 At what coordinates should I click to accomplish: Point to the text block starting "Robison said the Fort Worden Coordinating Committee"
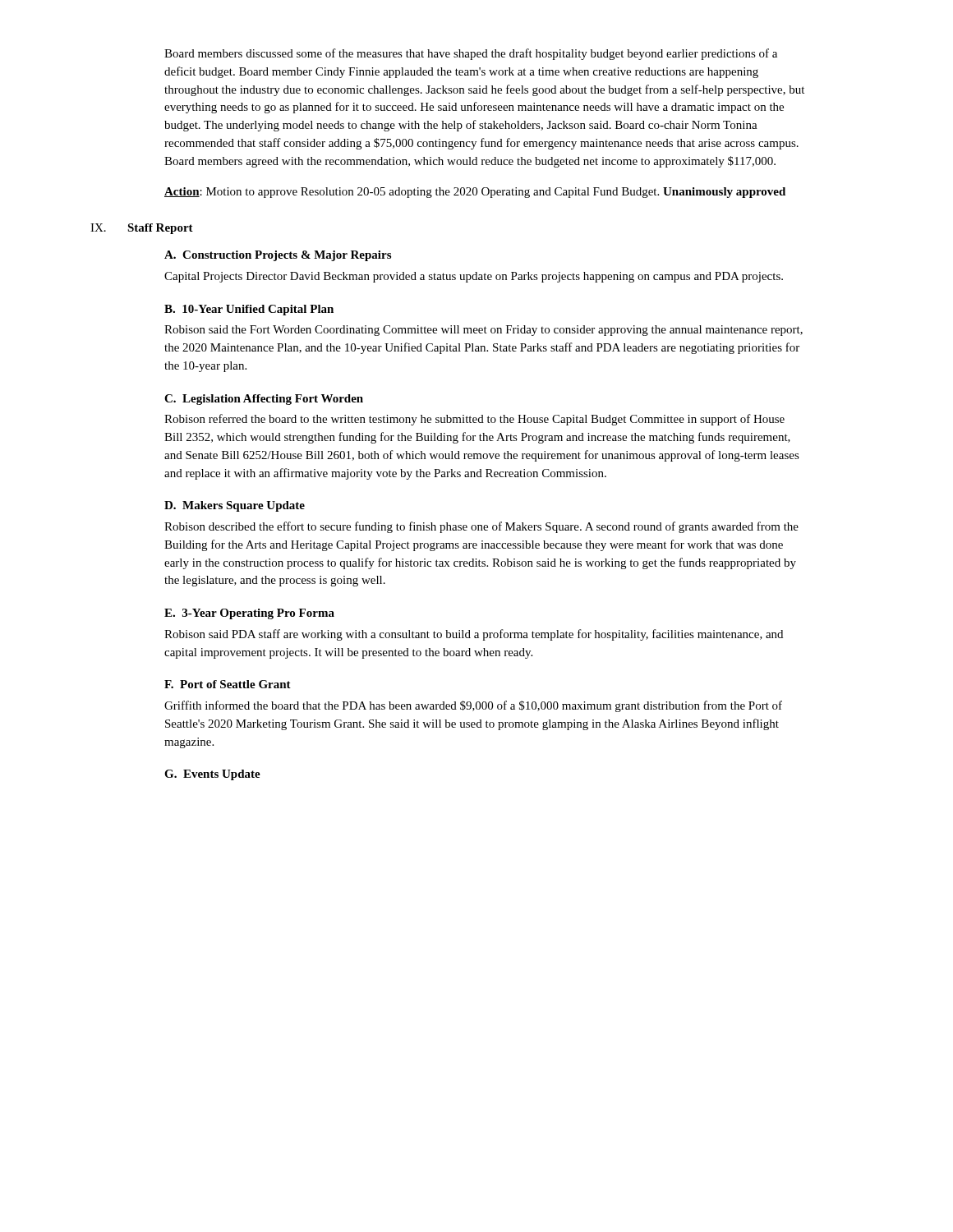tap(485, 348)
